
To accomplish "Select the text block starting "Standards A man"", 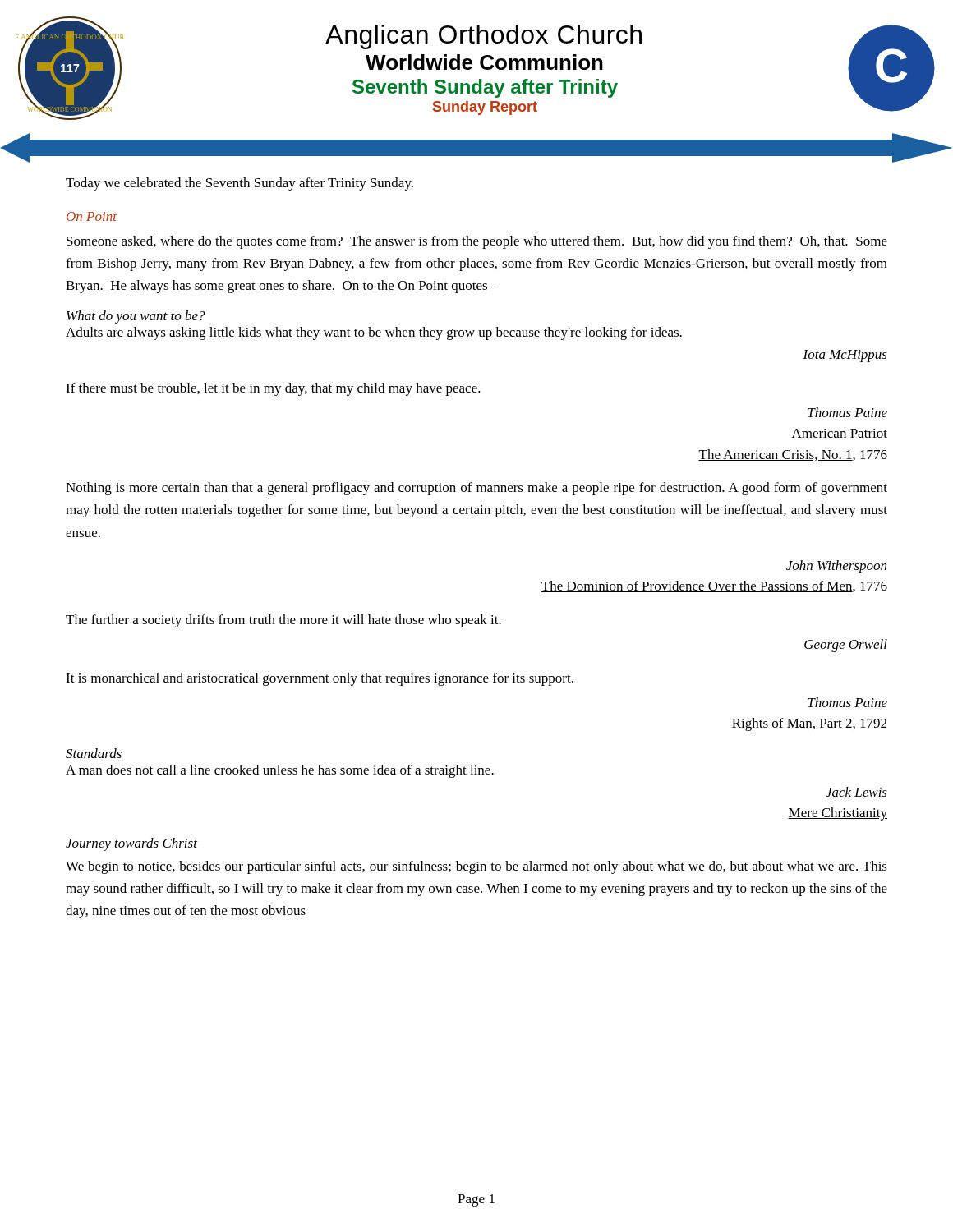I will point(280,761).
